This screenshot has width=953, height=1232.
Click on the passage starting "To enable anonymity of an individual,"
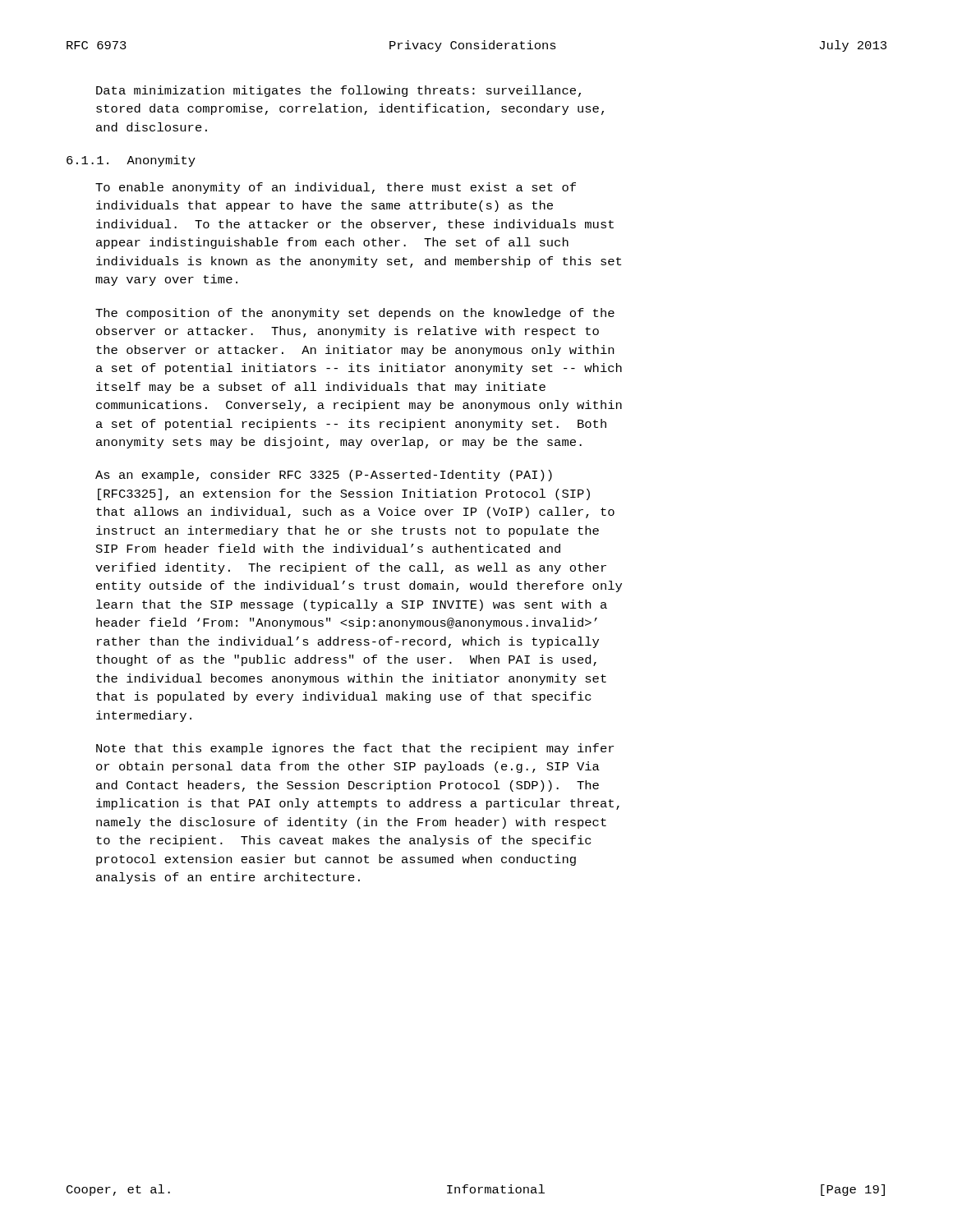click(491, 234)
